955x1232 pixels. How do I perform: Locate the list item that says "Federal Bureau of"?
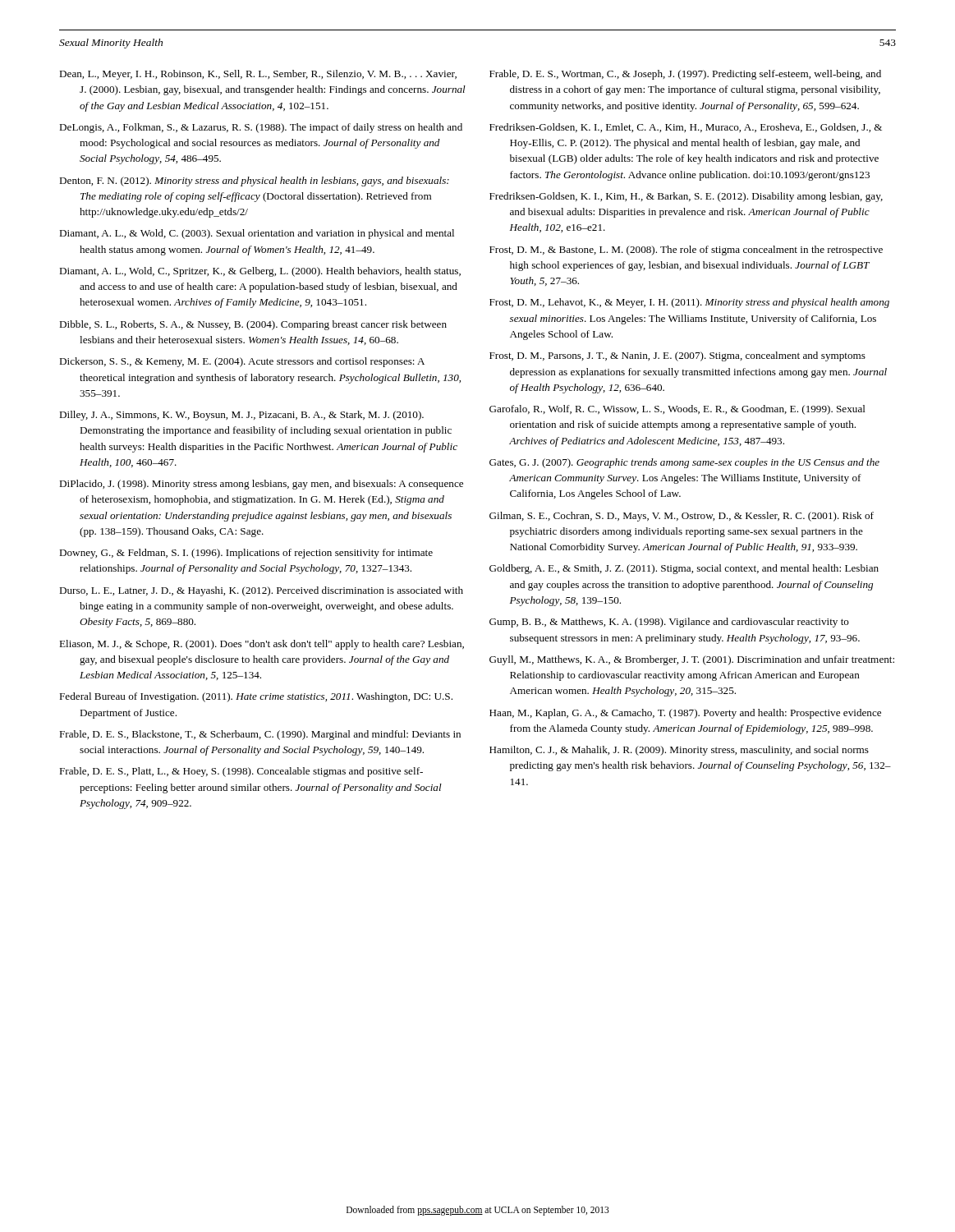point(256,704)
